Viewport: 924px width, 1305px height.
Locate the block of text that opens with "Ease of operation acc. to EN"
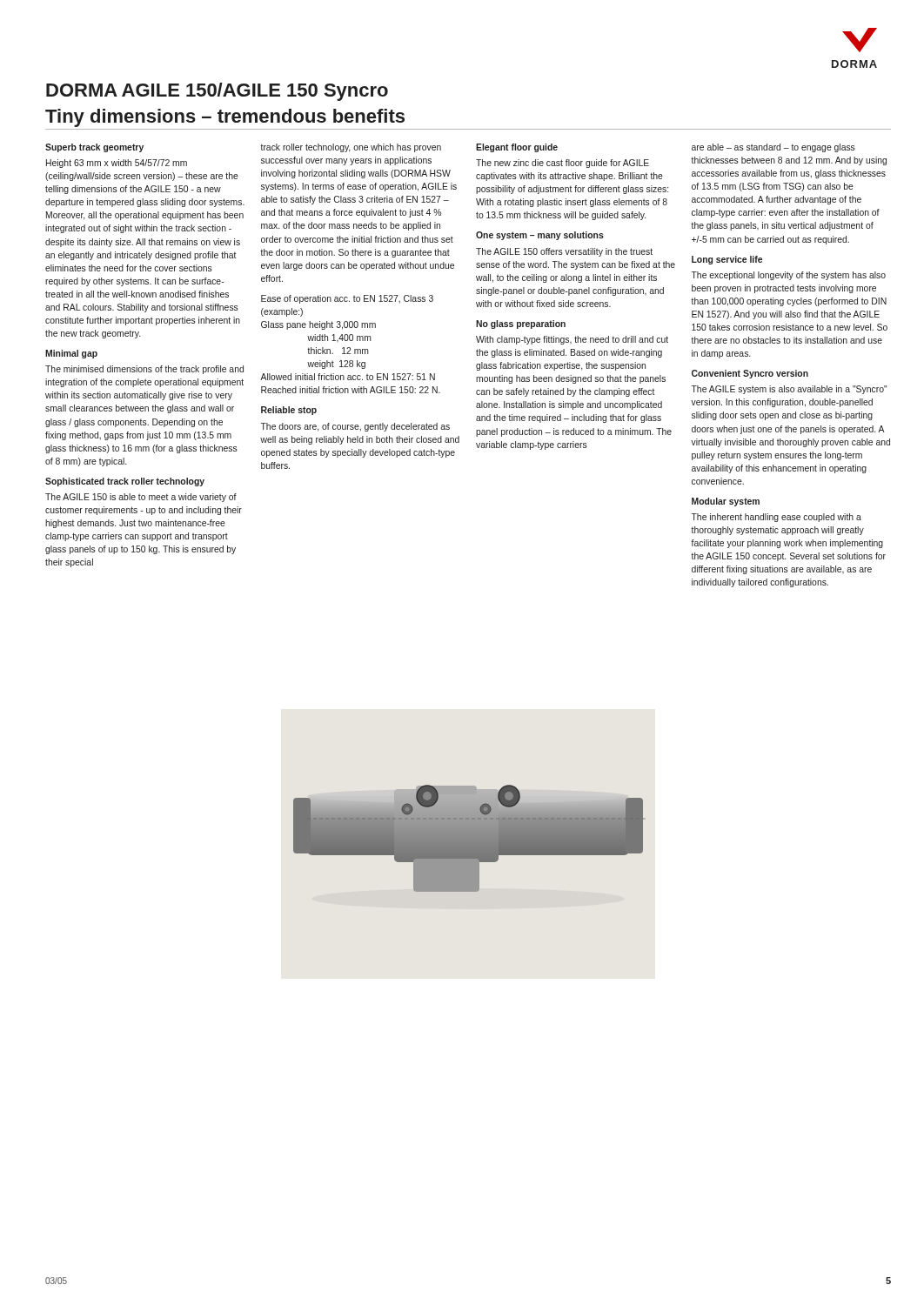pos(351,345)
